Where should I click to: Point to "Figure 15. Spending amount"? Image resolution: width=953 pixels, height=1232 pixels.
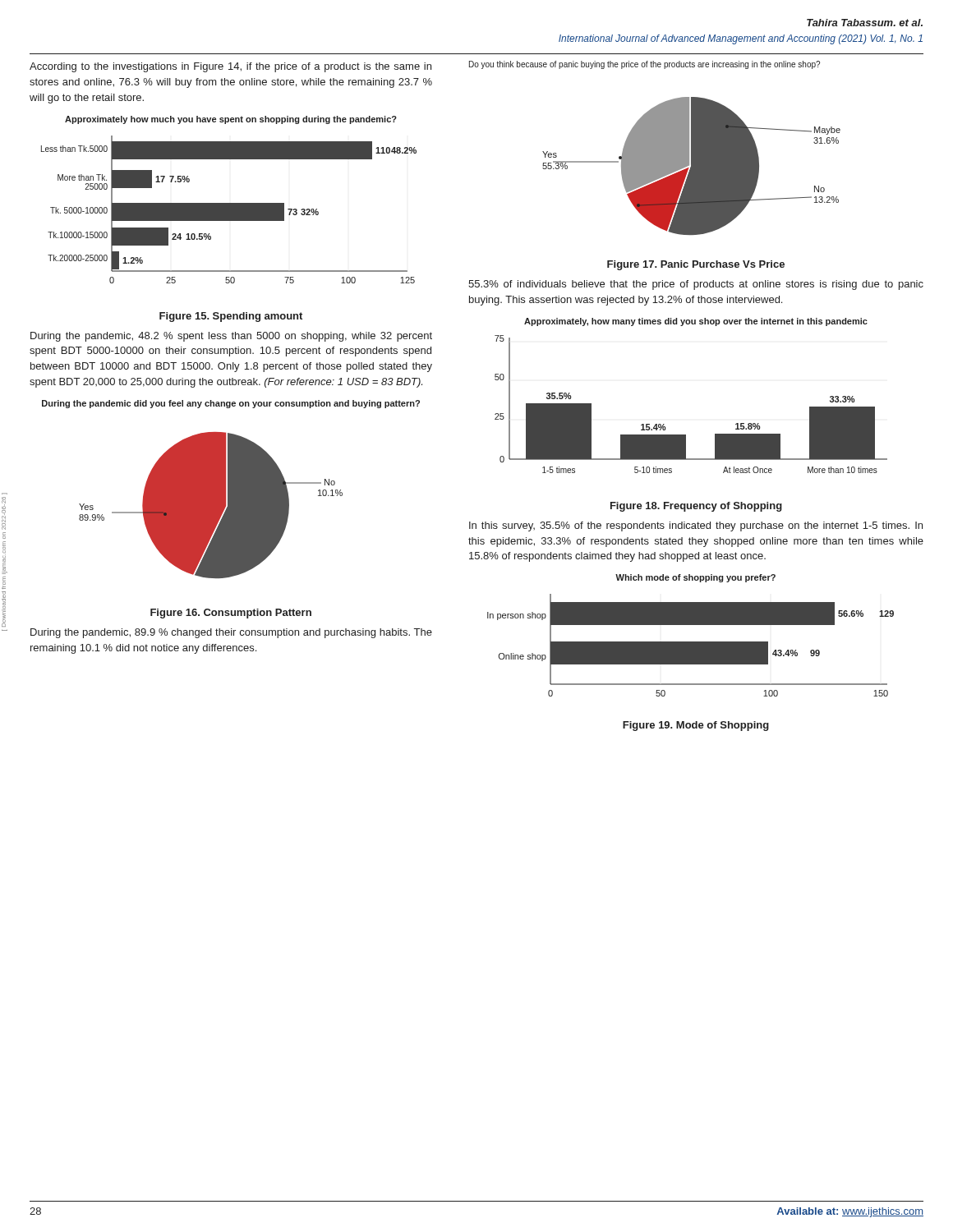(x=231, y=315)
